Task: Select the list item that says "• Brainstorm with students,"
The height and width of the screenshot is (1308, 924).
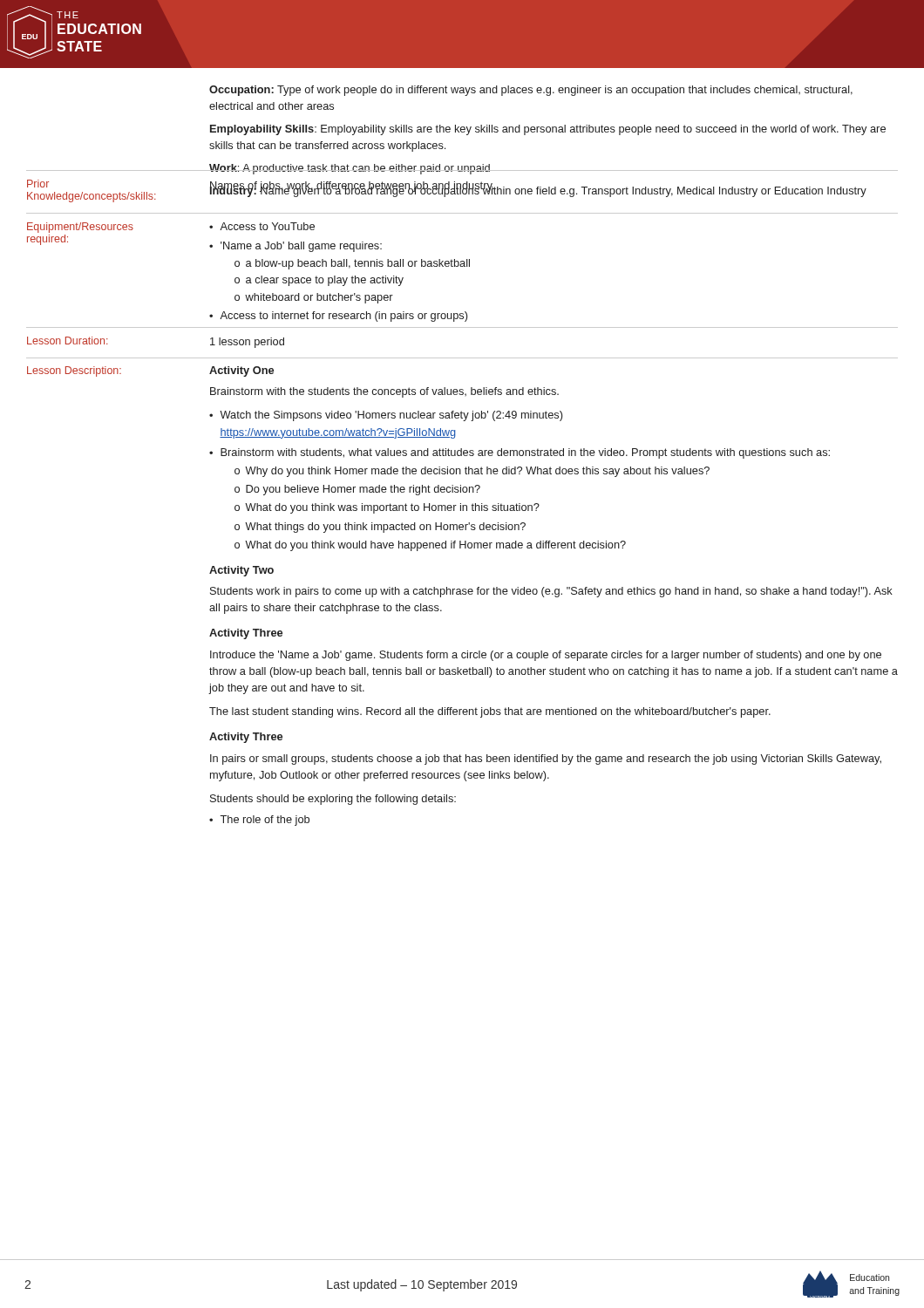Action: pos(520,498)
